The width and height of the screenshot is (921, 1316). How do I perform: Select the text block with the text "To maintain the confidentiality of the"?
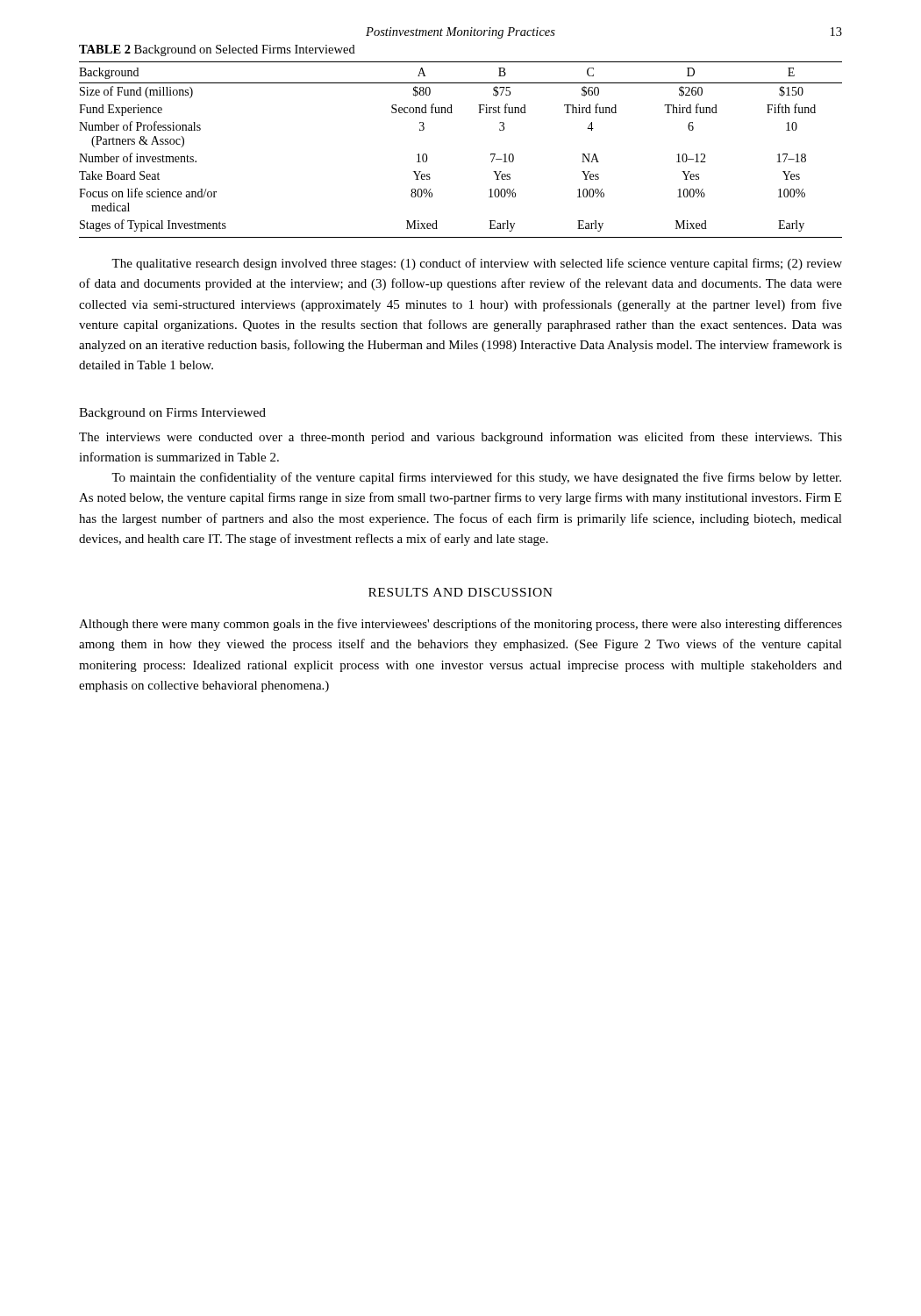point(460,508)
